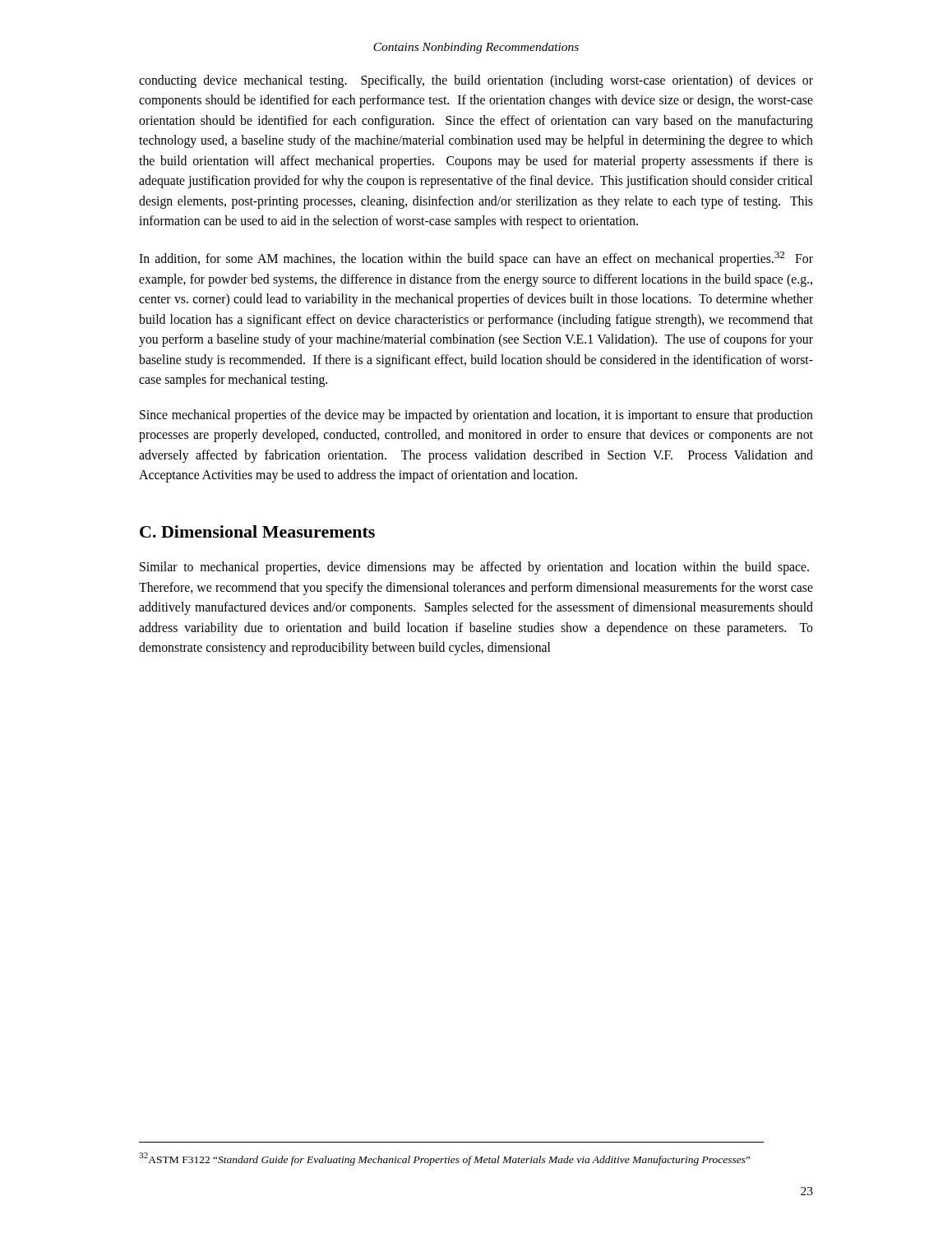952x1233 pixels.
Task: Locate the block of text that opens with "Similar to mechanical properties,"
Action: [x=476, y=607]
